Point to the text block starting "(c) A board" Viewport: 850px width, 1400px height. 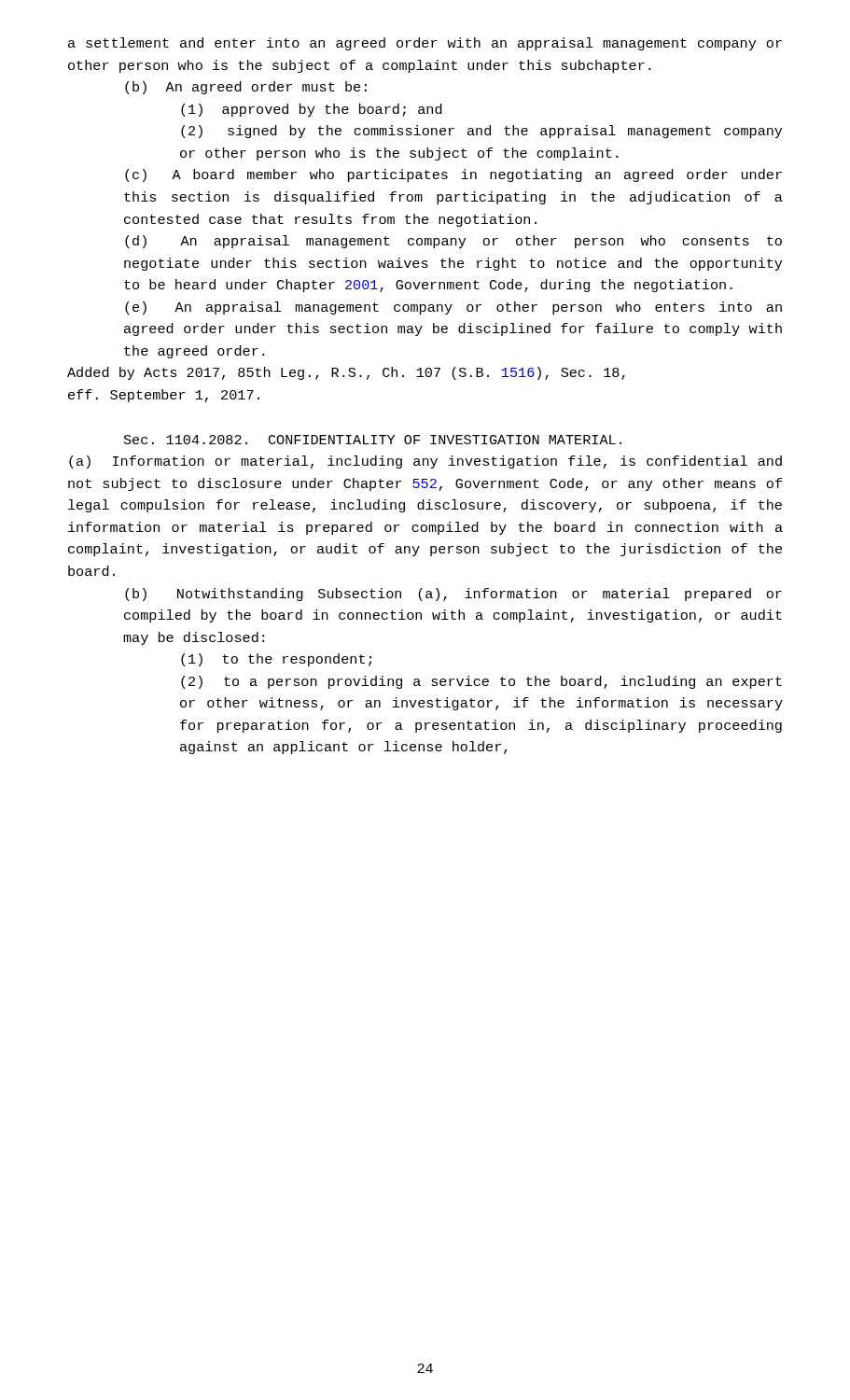[x=453, y=199]
